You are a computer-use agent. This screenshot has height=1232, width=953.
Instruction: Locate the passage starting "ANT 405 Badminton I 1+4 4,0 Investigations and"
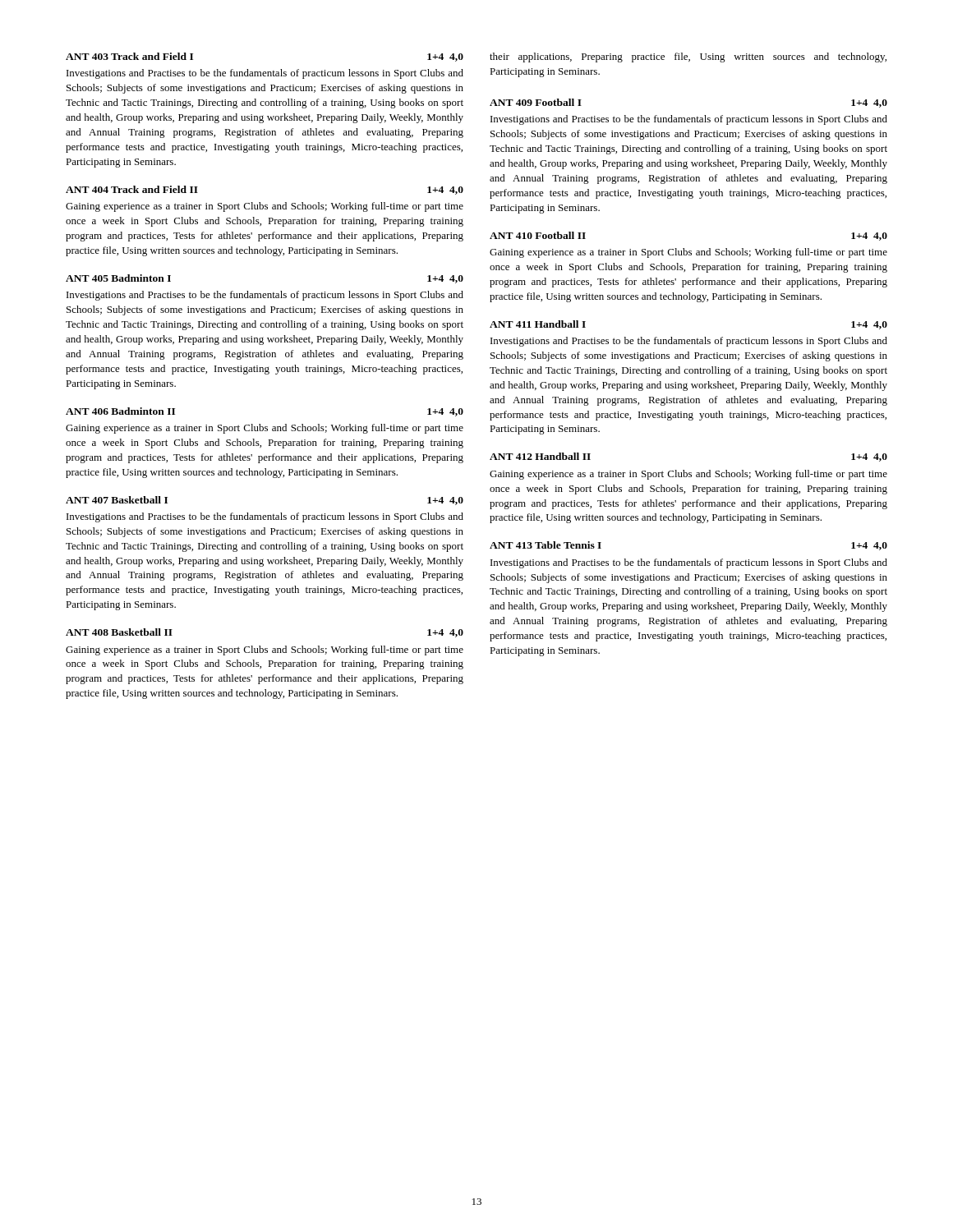point(265,331)
